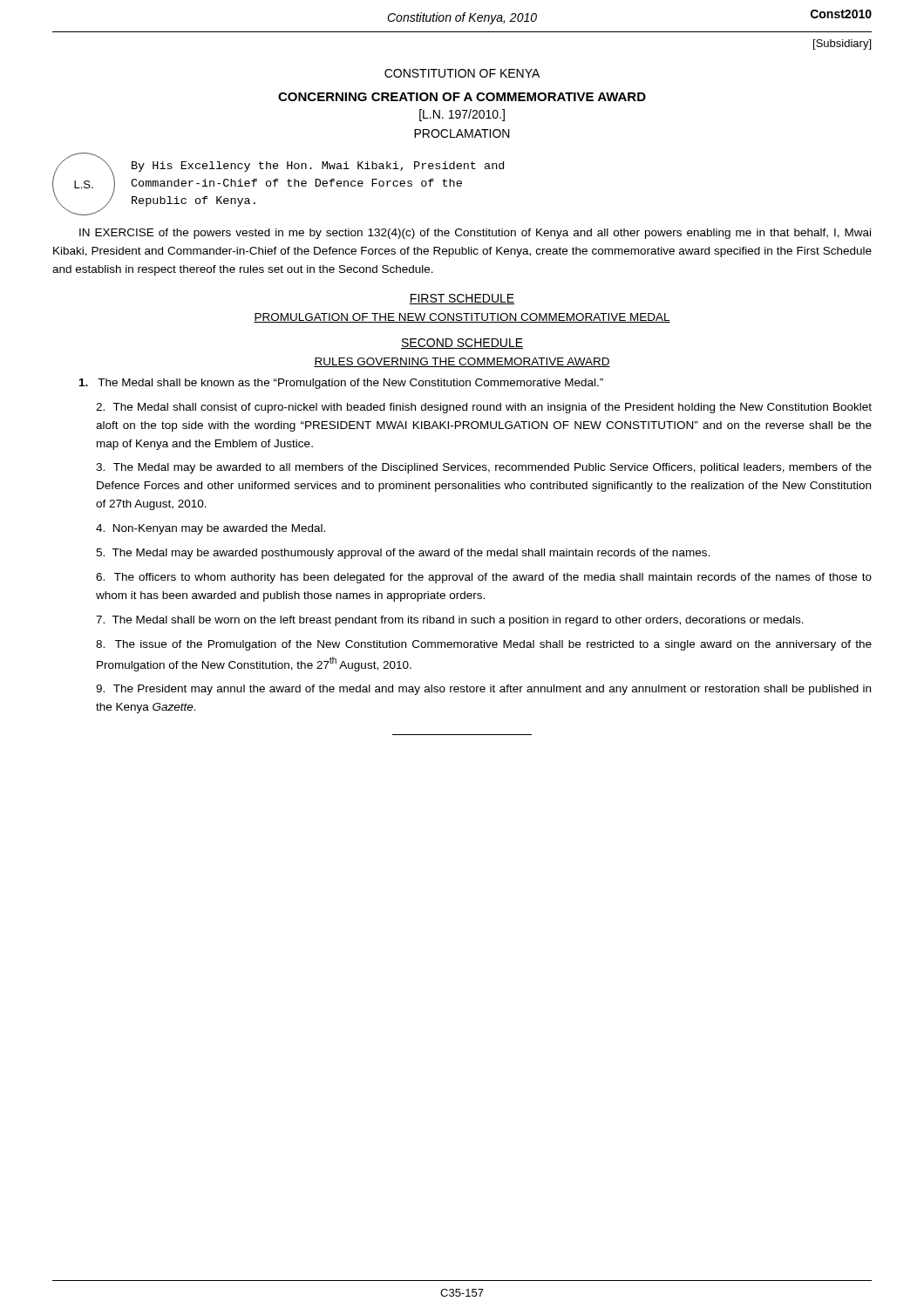Point to the passage starting "IN EXERCISE of the powers vested in me"
Screen dimensions: 1308x924
coord(462,251)
